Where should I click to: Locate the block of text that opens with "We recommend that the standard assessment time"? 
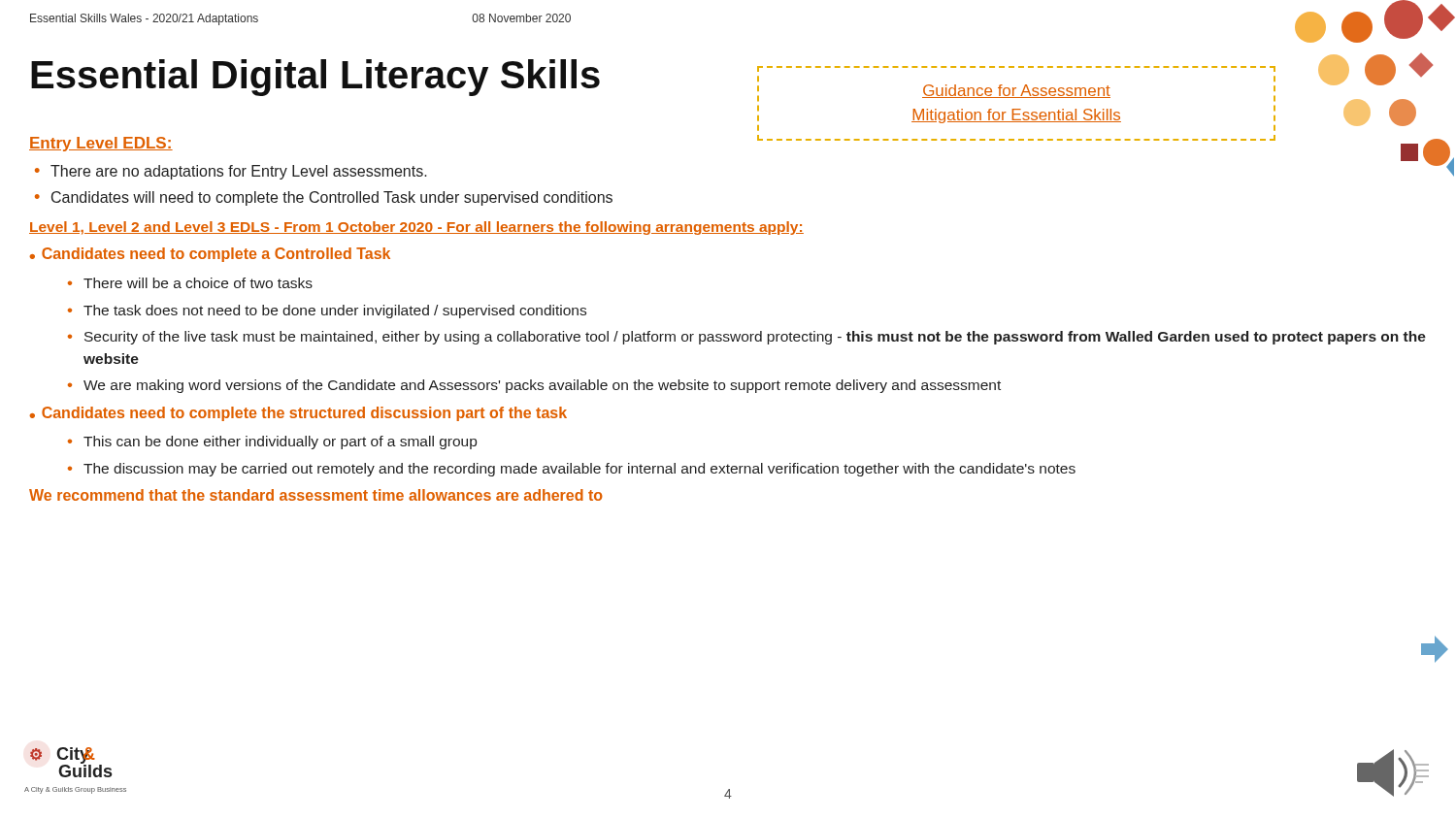pyautogui.click(x=316, y=496)
